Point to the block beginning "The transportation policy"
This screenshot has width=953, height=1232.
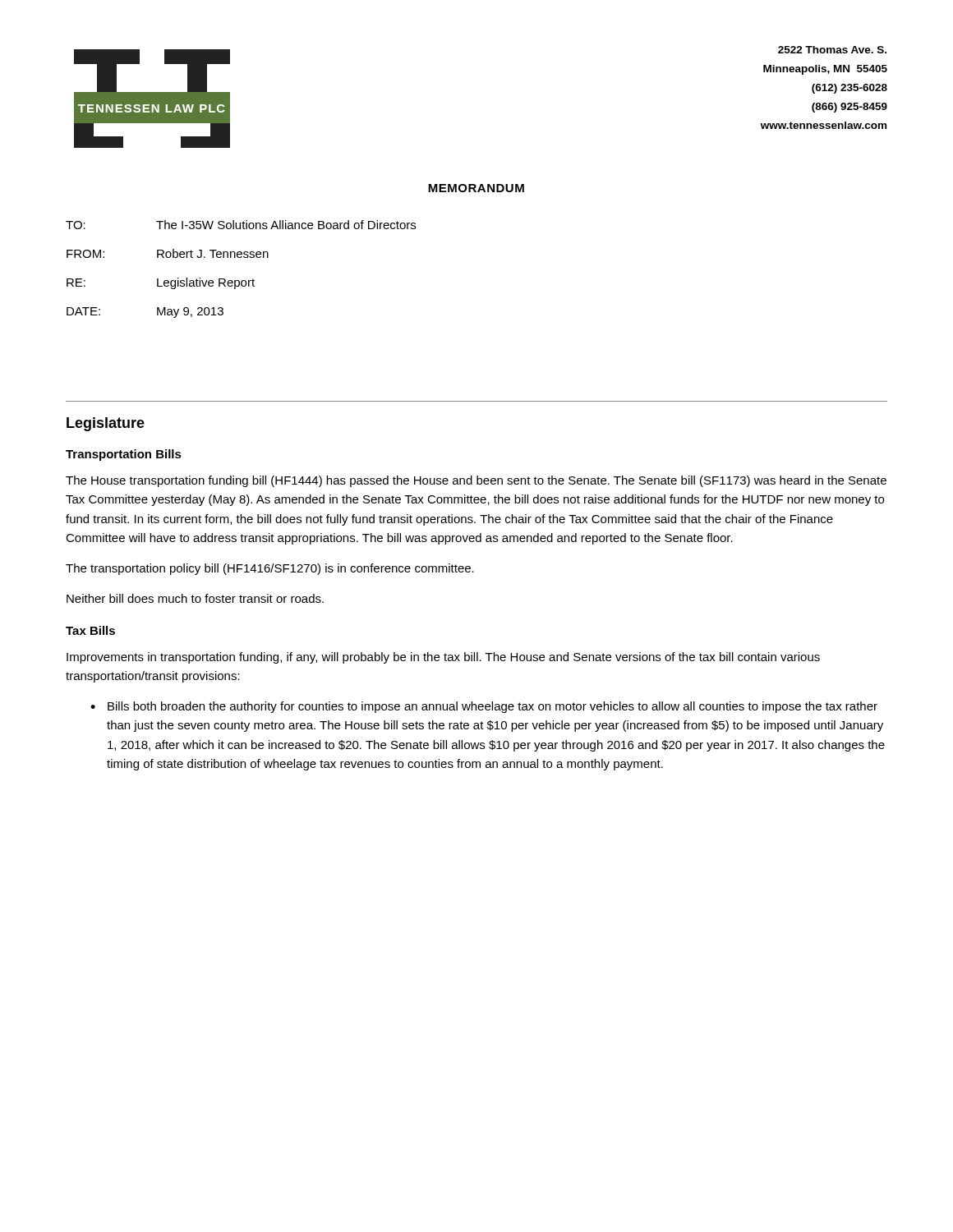click(270, 568)
